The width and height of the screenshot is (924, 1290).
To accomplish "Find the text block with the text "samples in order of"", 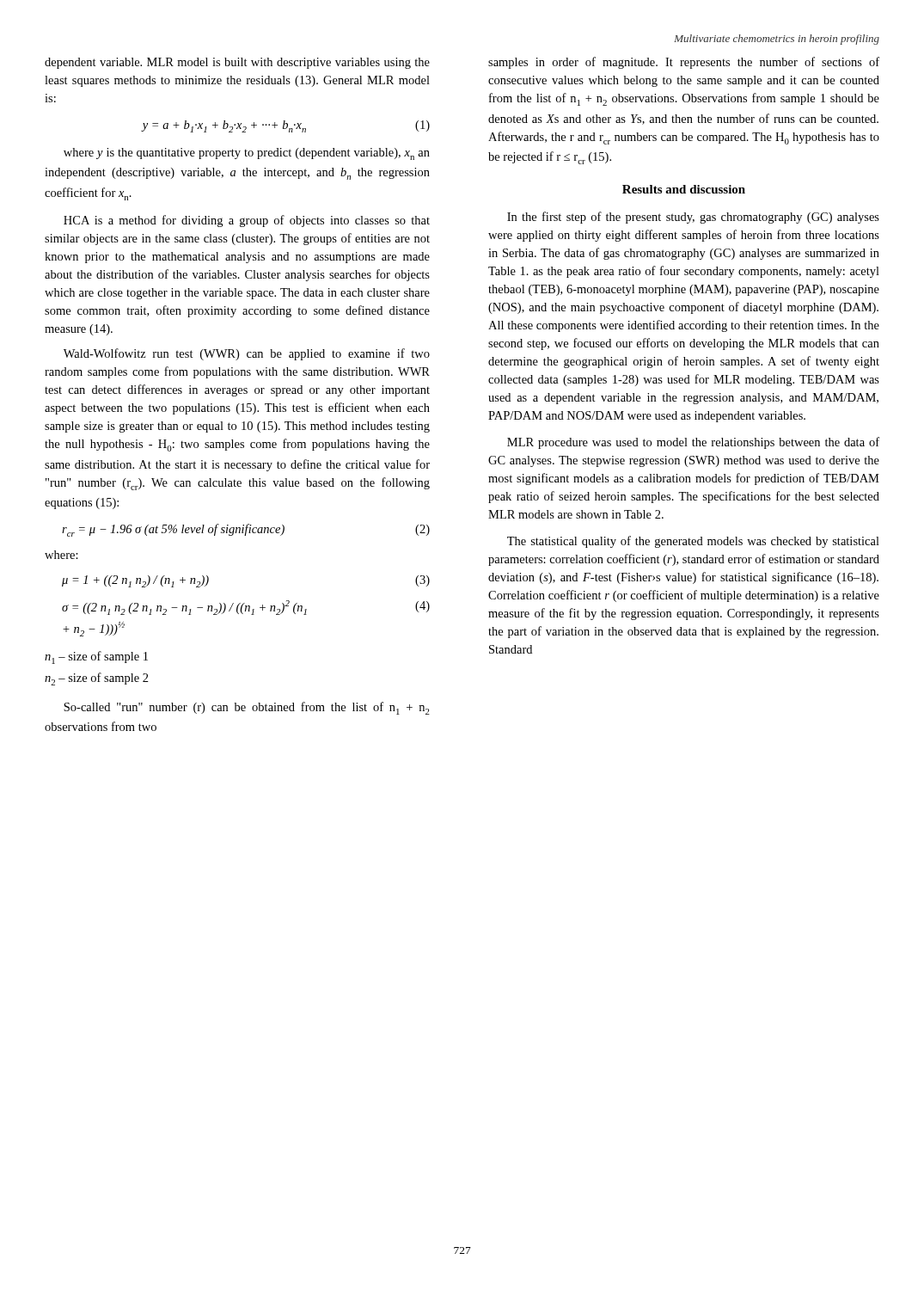I will coord(684,111).
